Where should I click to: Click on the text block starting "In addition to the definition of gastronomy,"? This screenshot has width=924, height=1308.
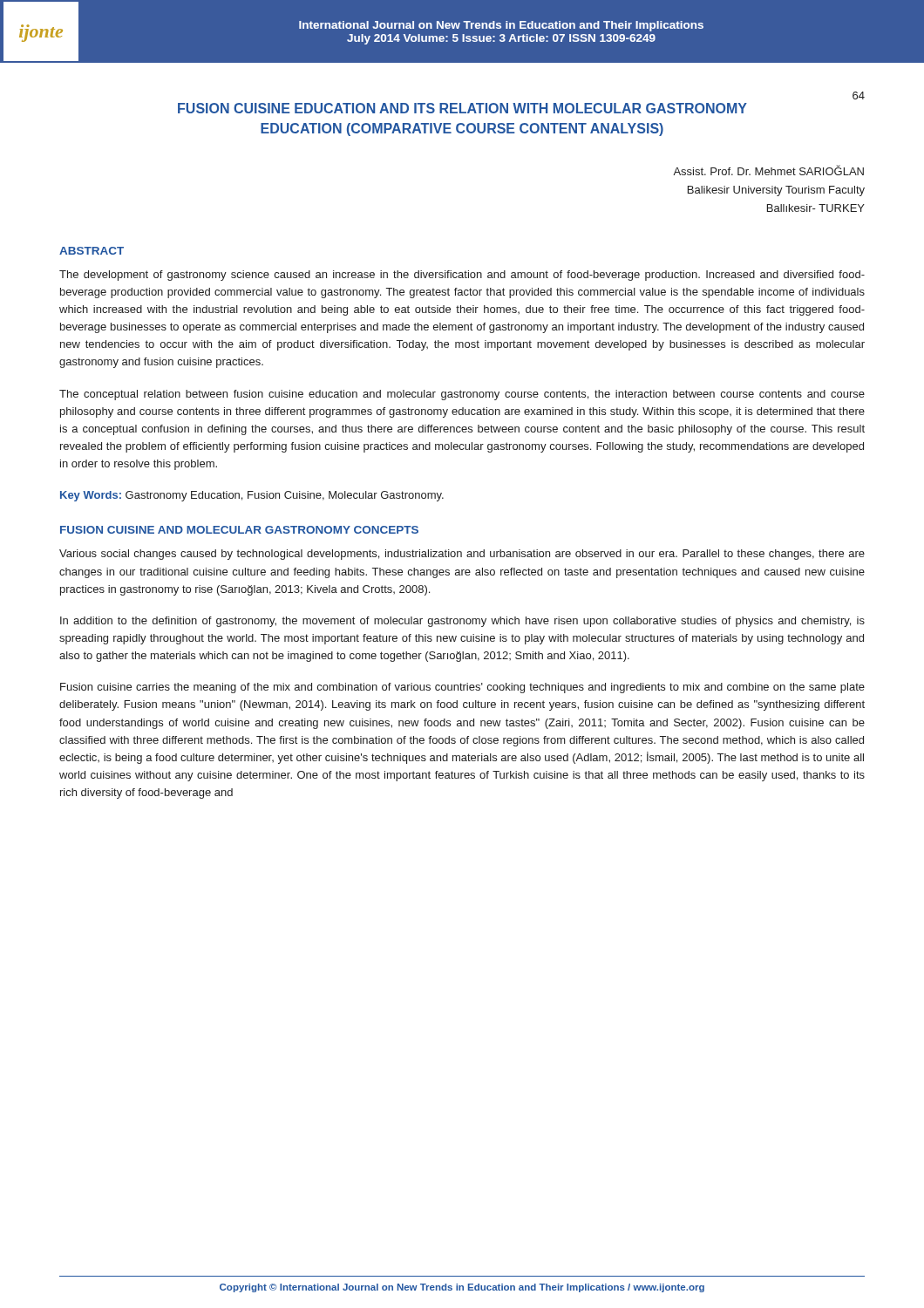(462, 638)
